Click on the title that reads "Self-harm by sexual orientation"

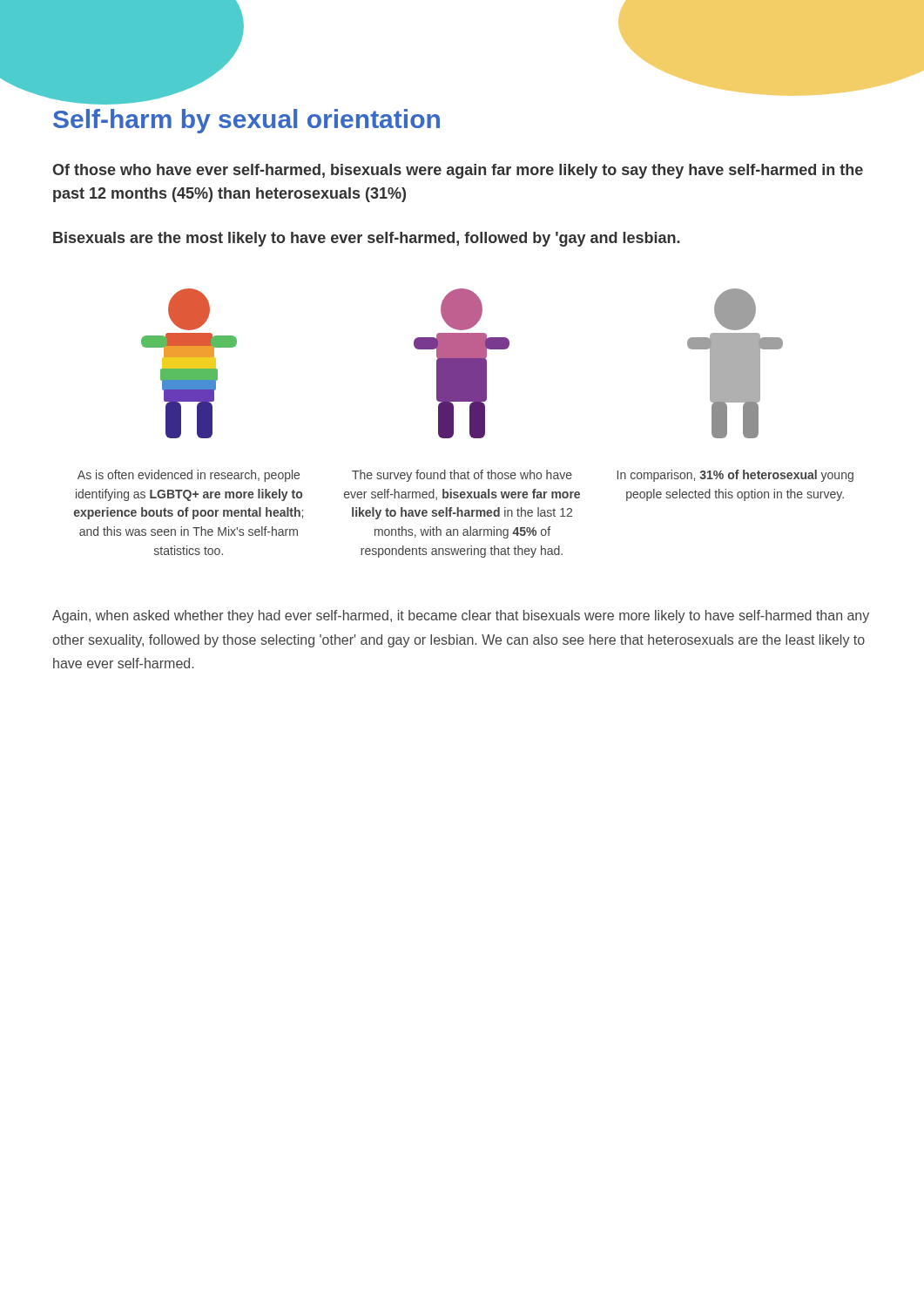(246, 121)
